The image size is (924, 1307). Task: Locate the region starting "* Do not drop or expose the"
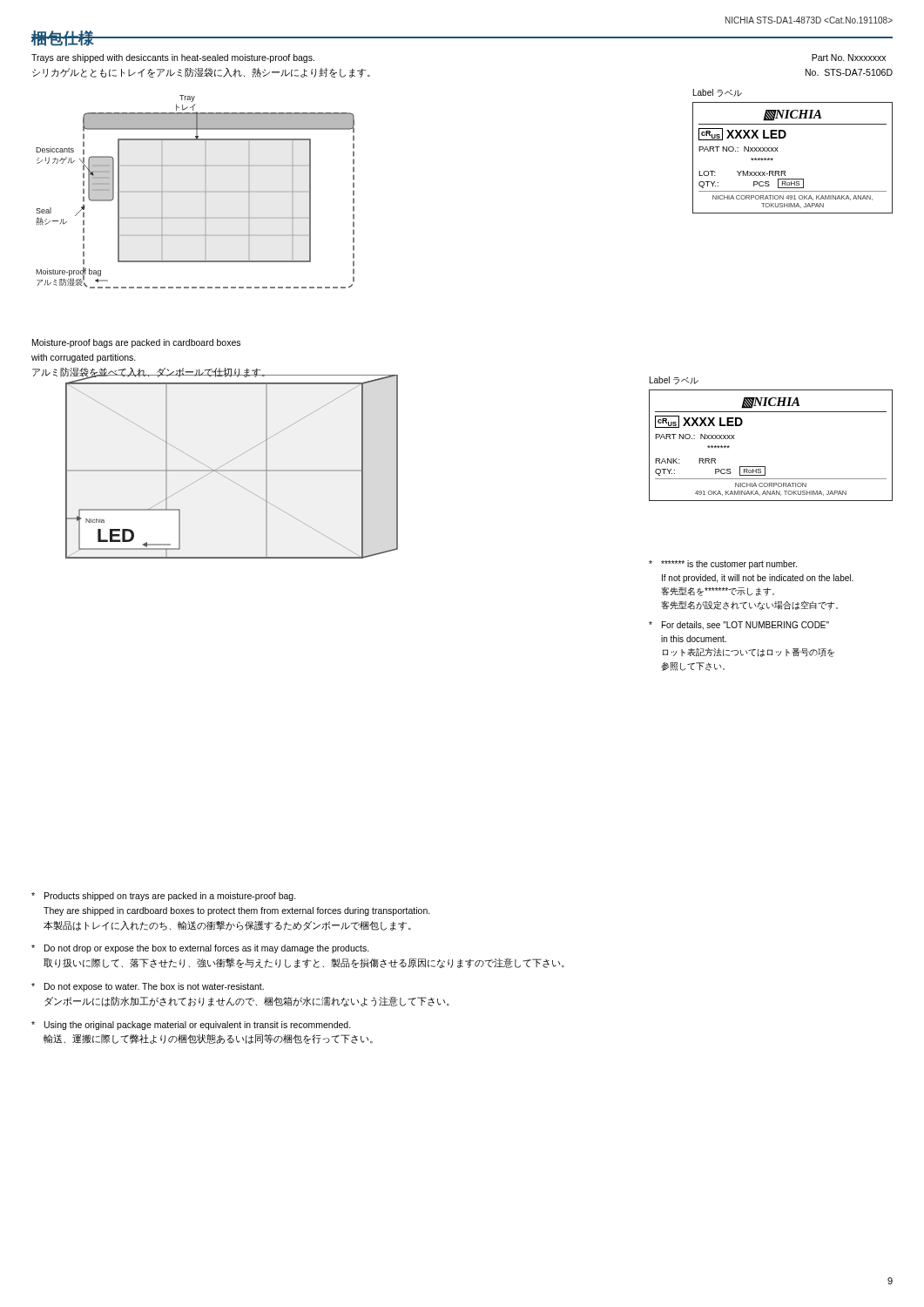tap(301, 956)
